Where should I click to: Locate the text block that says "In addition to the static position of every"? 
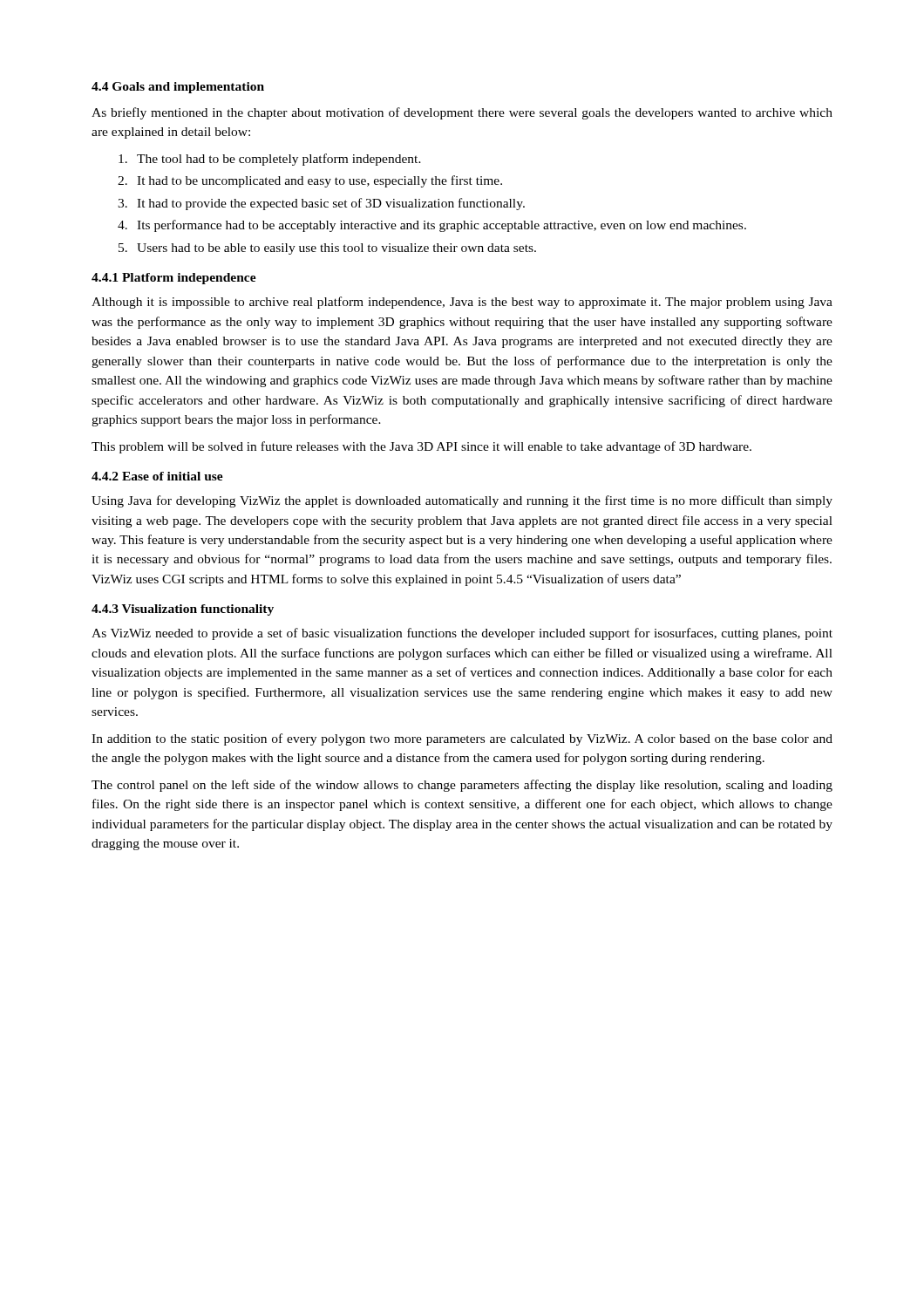[462, 748]
